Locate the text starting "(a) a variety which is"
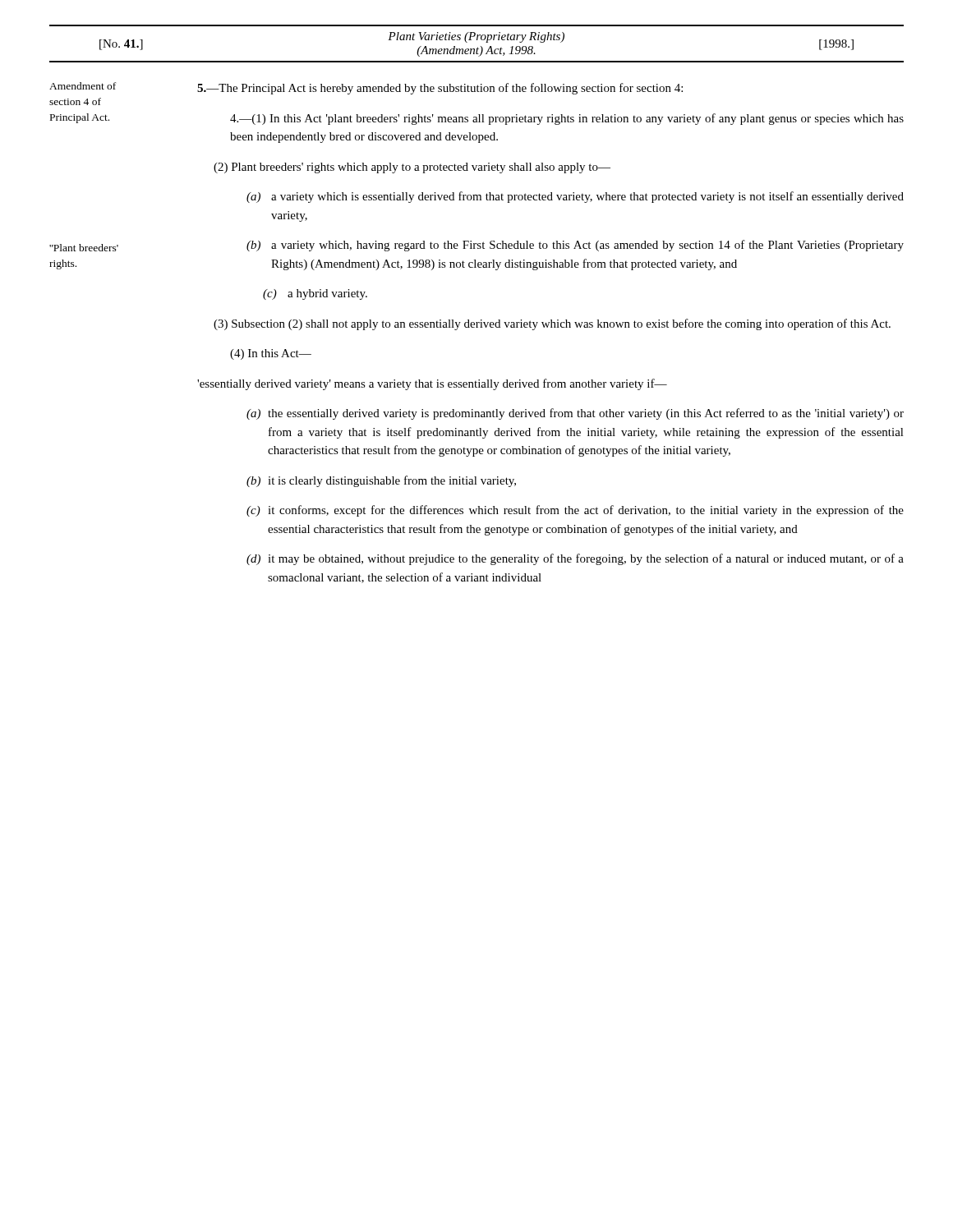 pyautogui.click(x=575, y=206)
